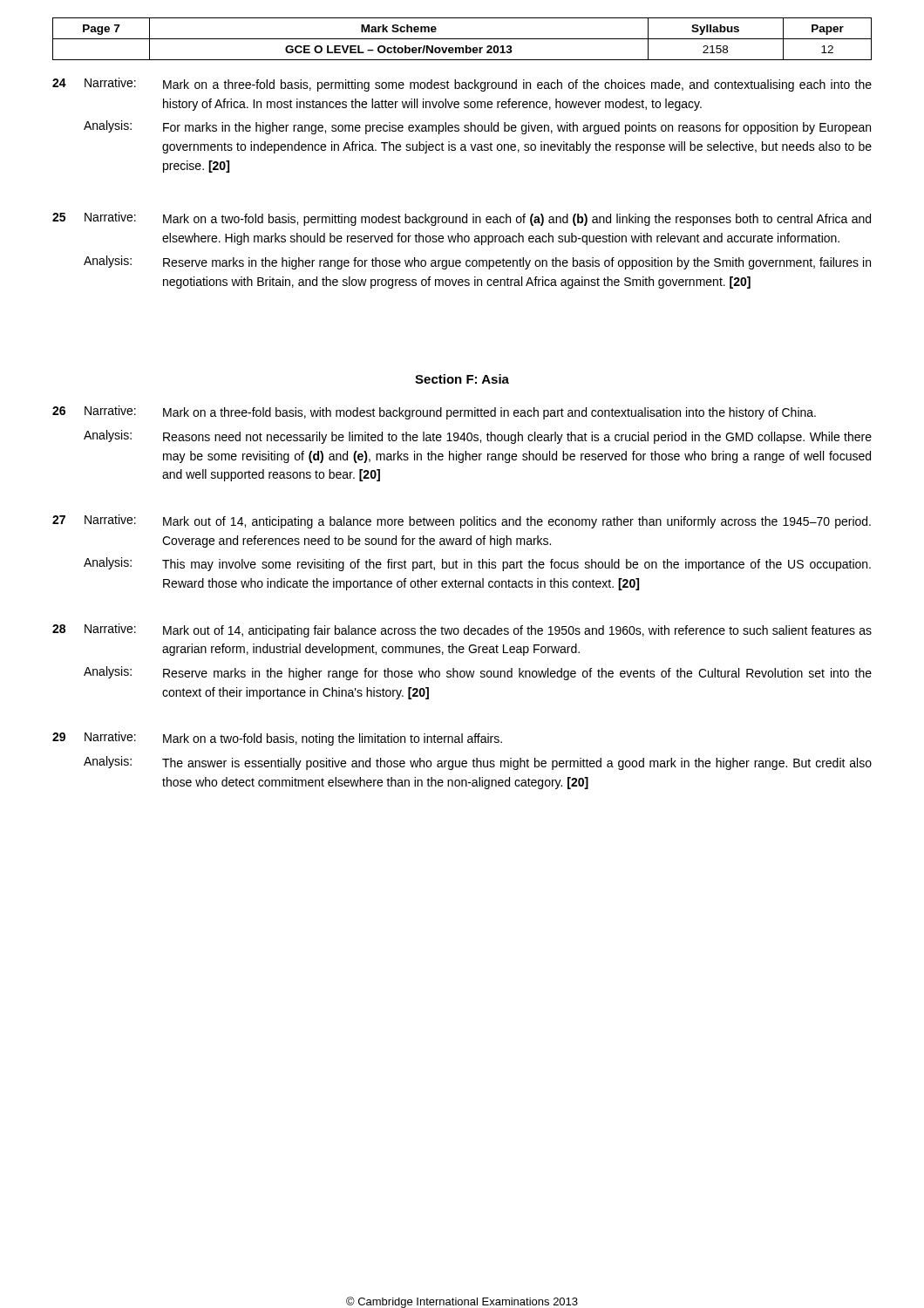924x1308 pixels.
Task: Select the region starting "Analysis: This may involve some"
Action: coord(462,575)
